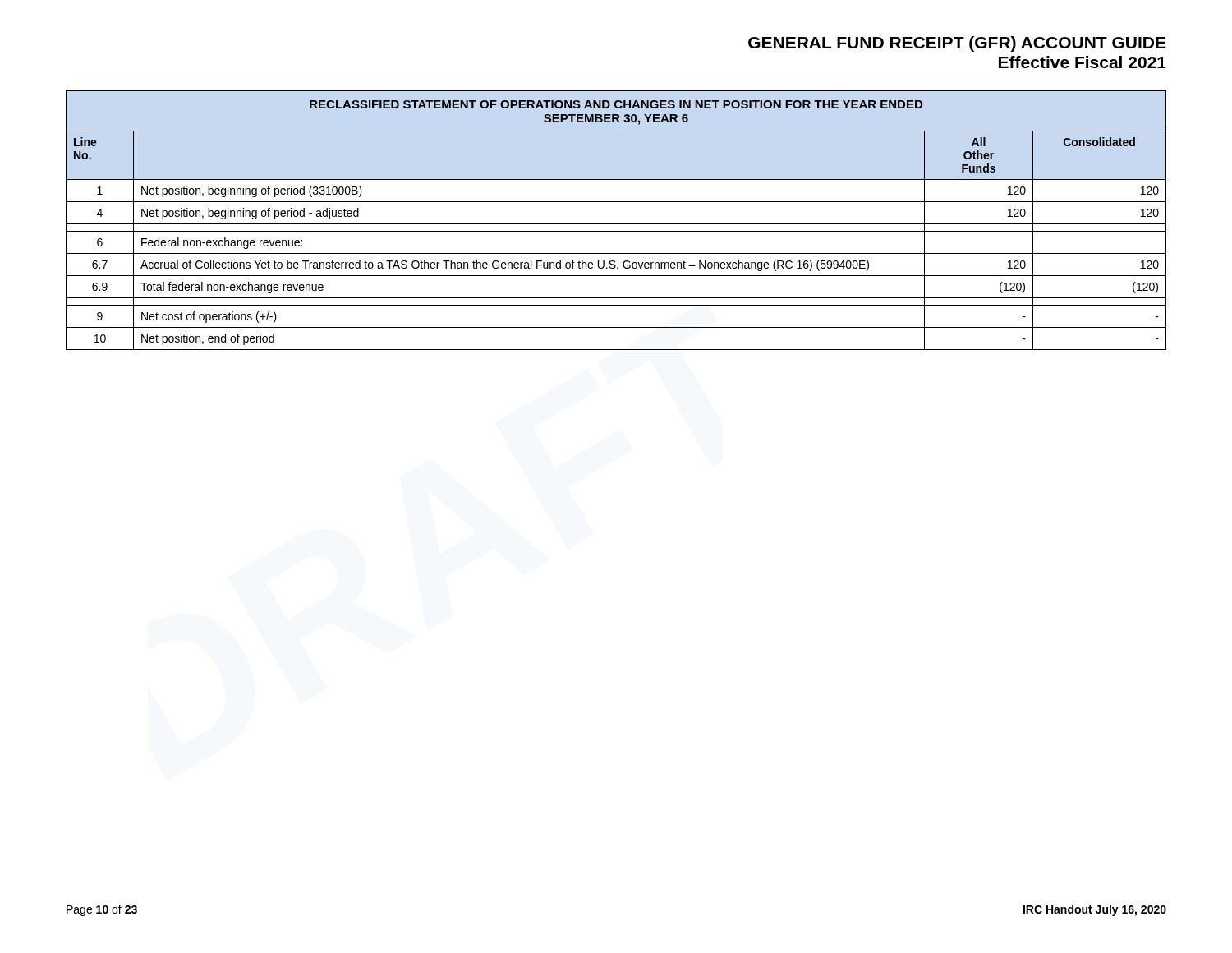
Task: Select the table that reads "Total federal non-exchange revenue"
Action: point(616,220)
